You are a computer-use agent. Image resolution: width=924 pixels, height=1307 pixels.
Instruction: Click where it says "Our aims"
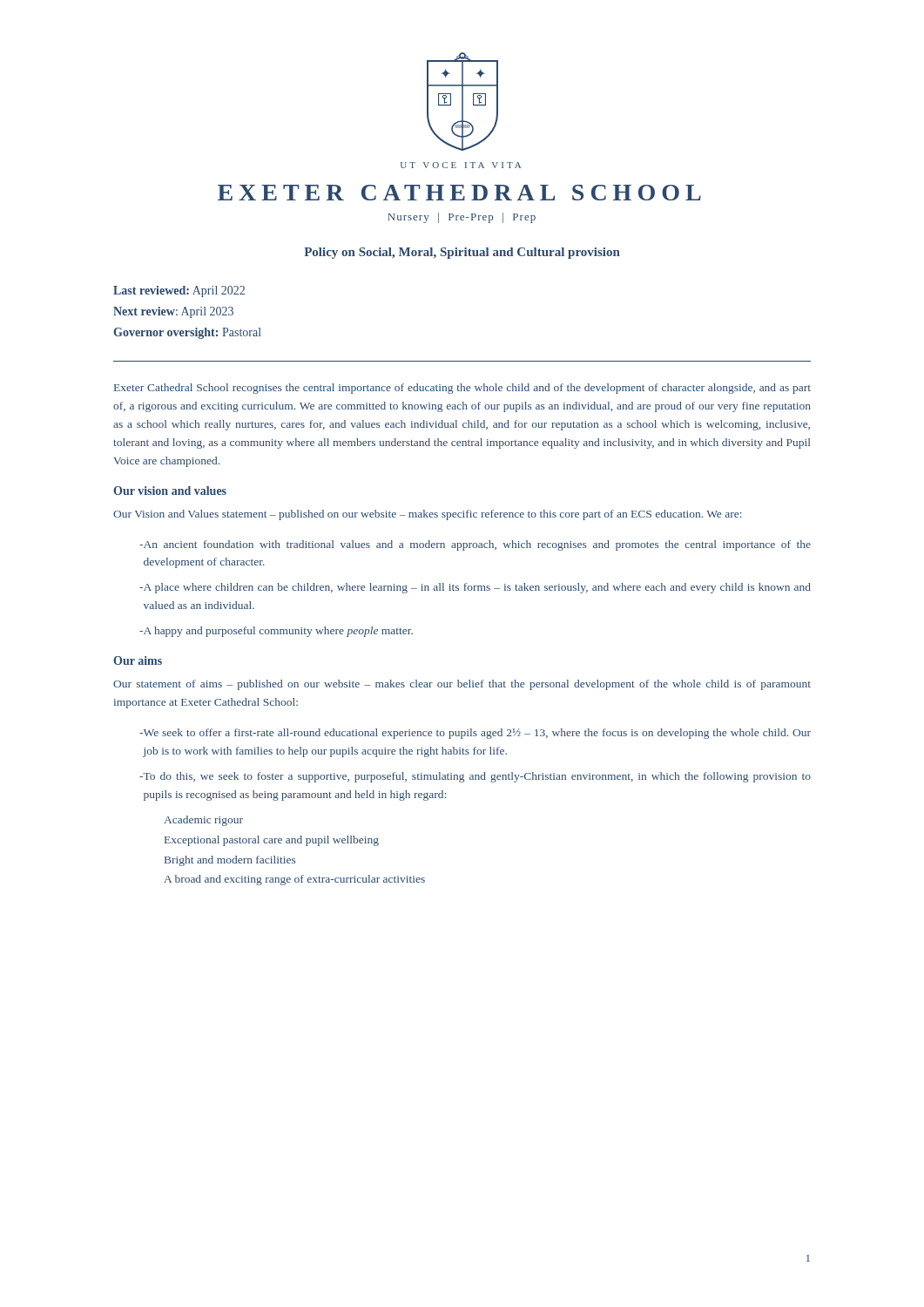(x=138, y=661)
